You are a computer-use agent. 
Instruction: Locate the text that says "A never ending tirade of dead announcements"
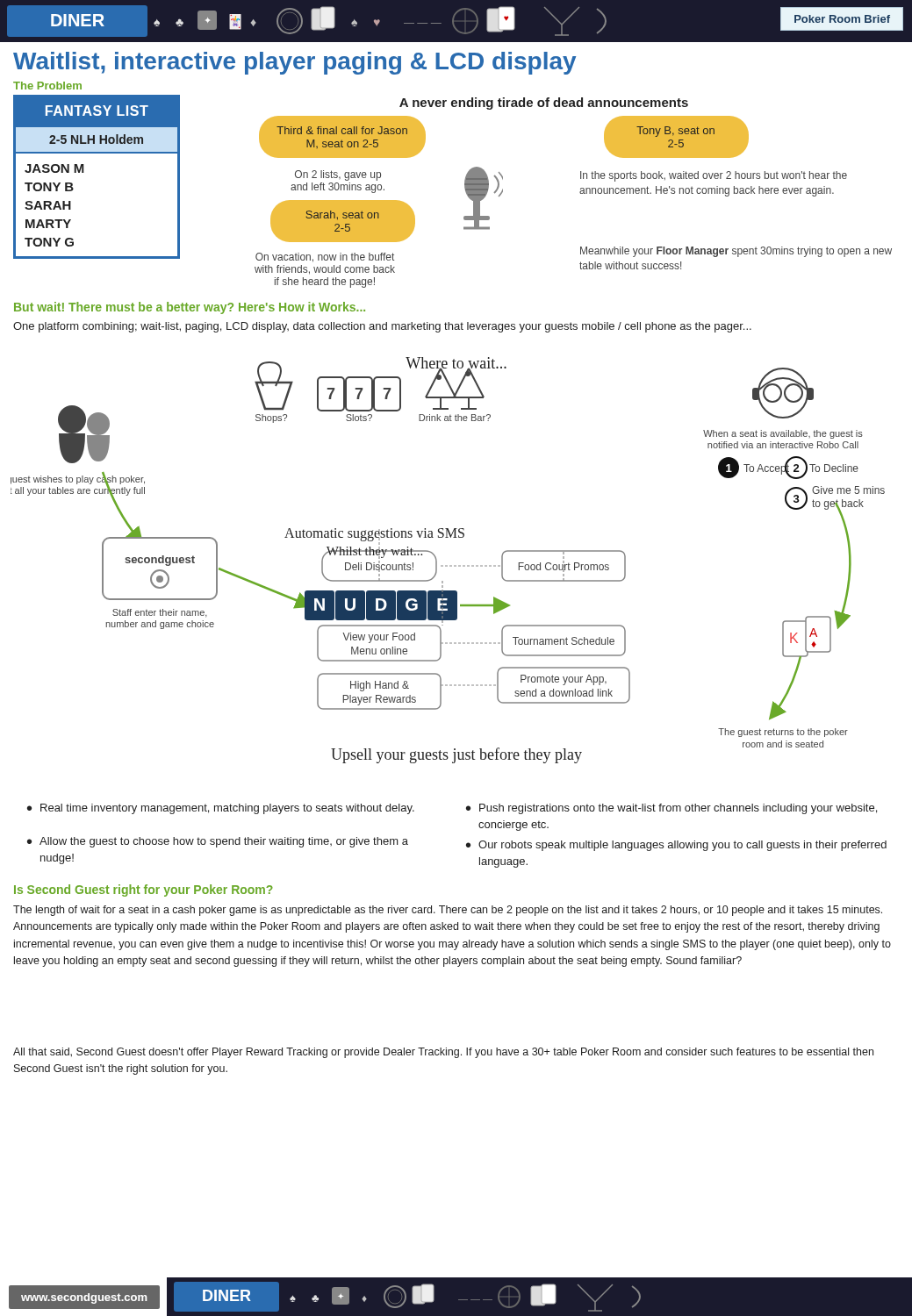(544, 102)
